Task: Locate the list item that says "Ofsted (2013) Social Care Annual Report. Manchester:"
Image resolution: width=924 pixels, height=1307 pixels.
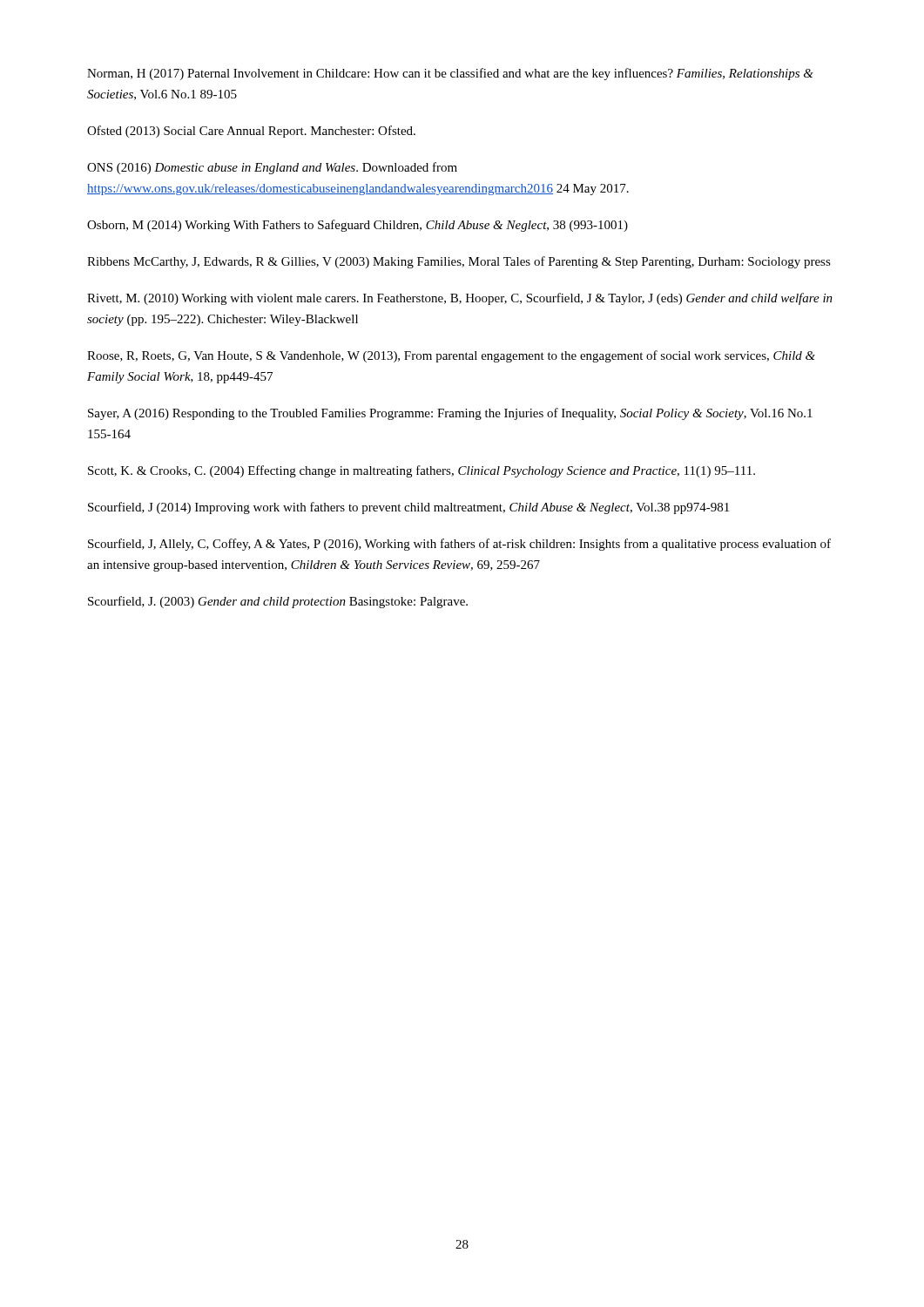Action: [x=252, y=131]
